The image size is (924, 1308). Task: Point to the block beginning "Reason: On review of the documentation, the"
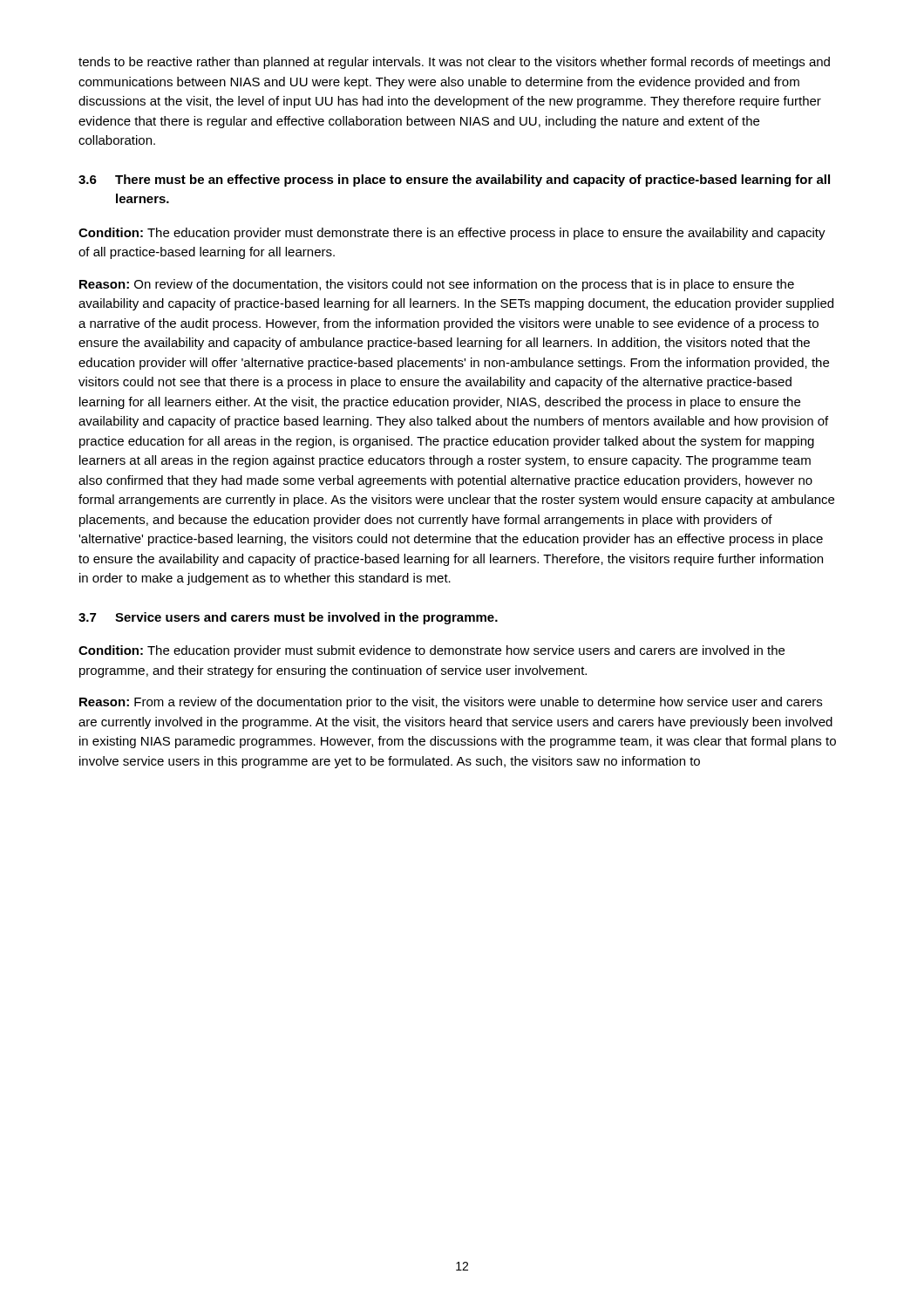click(x=458, y=431)
